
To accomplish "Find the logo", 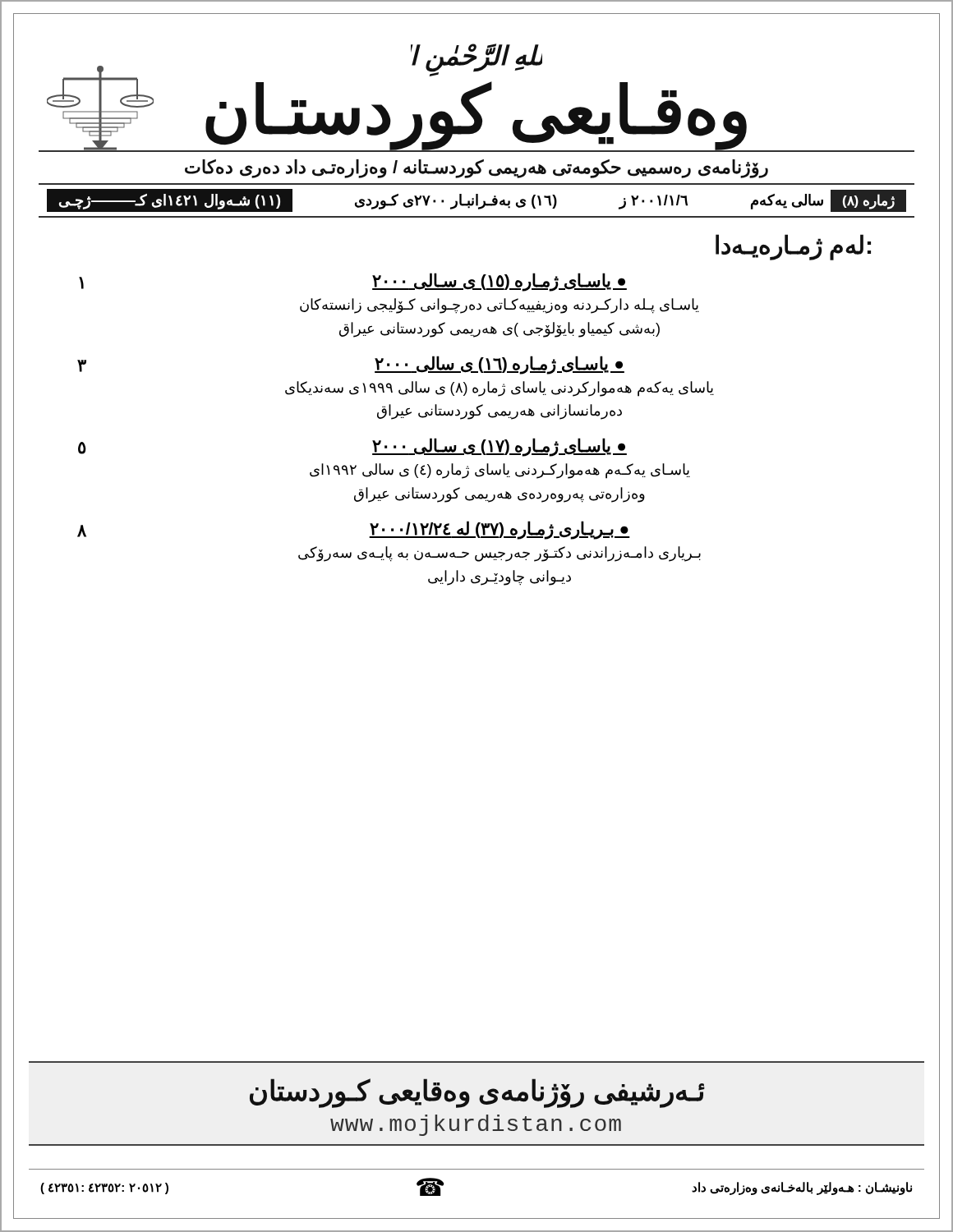I will point(476,48).
